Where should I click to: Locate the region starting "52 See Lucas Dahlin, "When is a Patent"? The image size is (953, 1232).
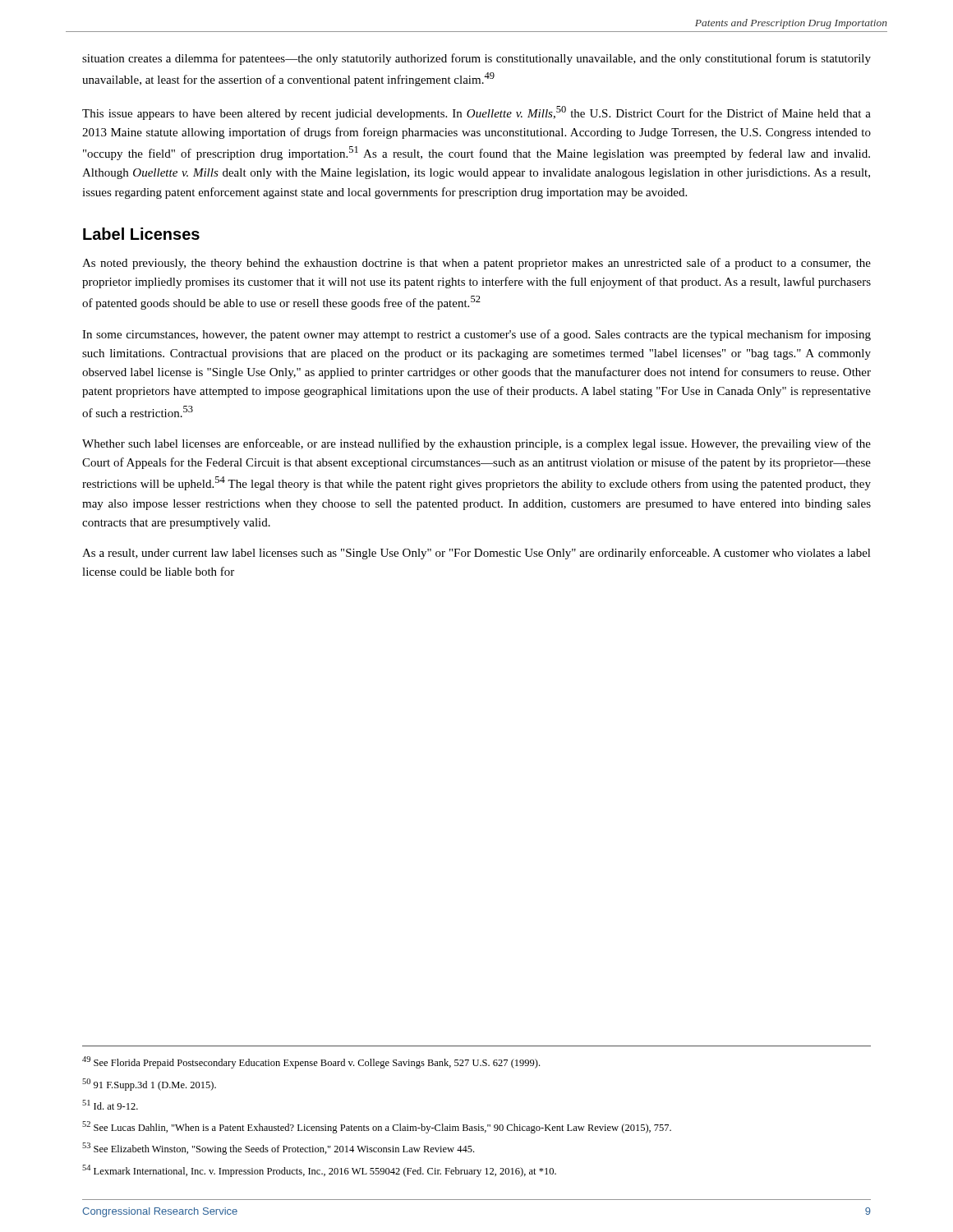coord(377,1127)
